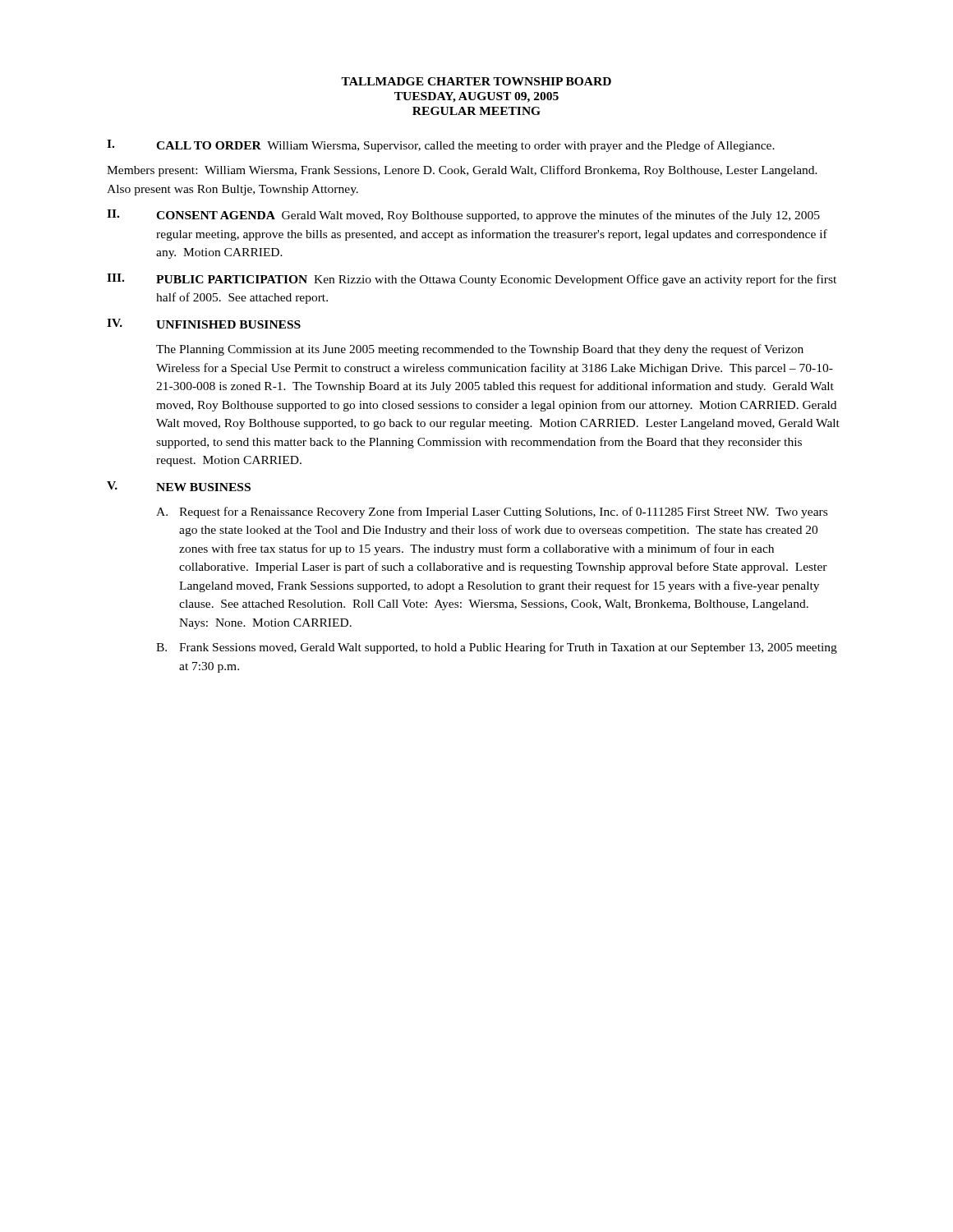Find the list item that reads "A. Request for a Renaissance Recovery Zone"
The image size is (953, 1232).
[x=501, y=567]
